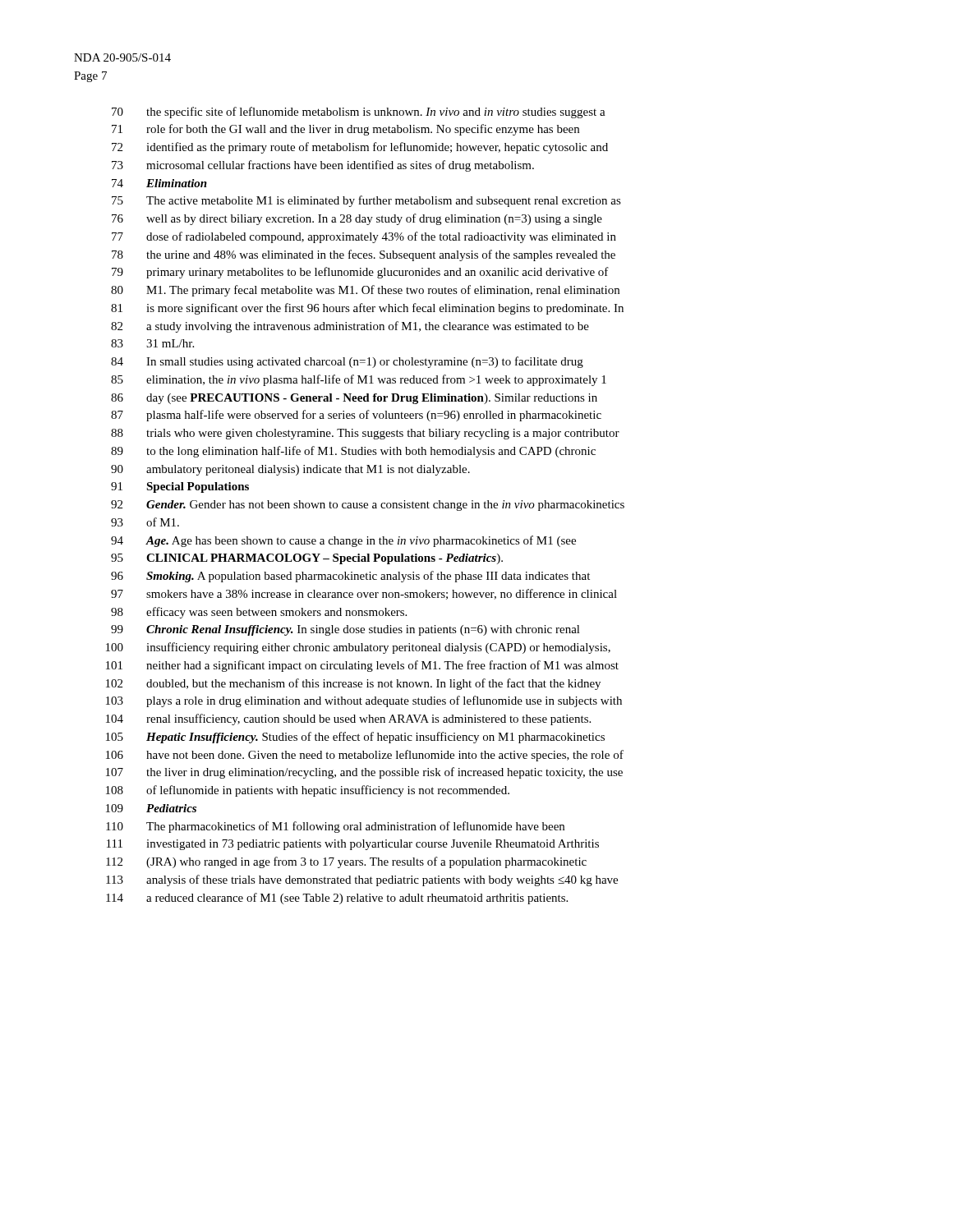The width and height of the screenshot is (953, 1232).
Task: Find the region starting "100 insufficiency requiring"
Action: click(476, 648)
